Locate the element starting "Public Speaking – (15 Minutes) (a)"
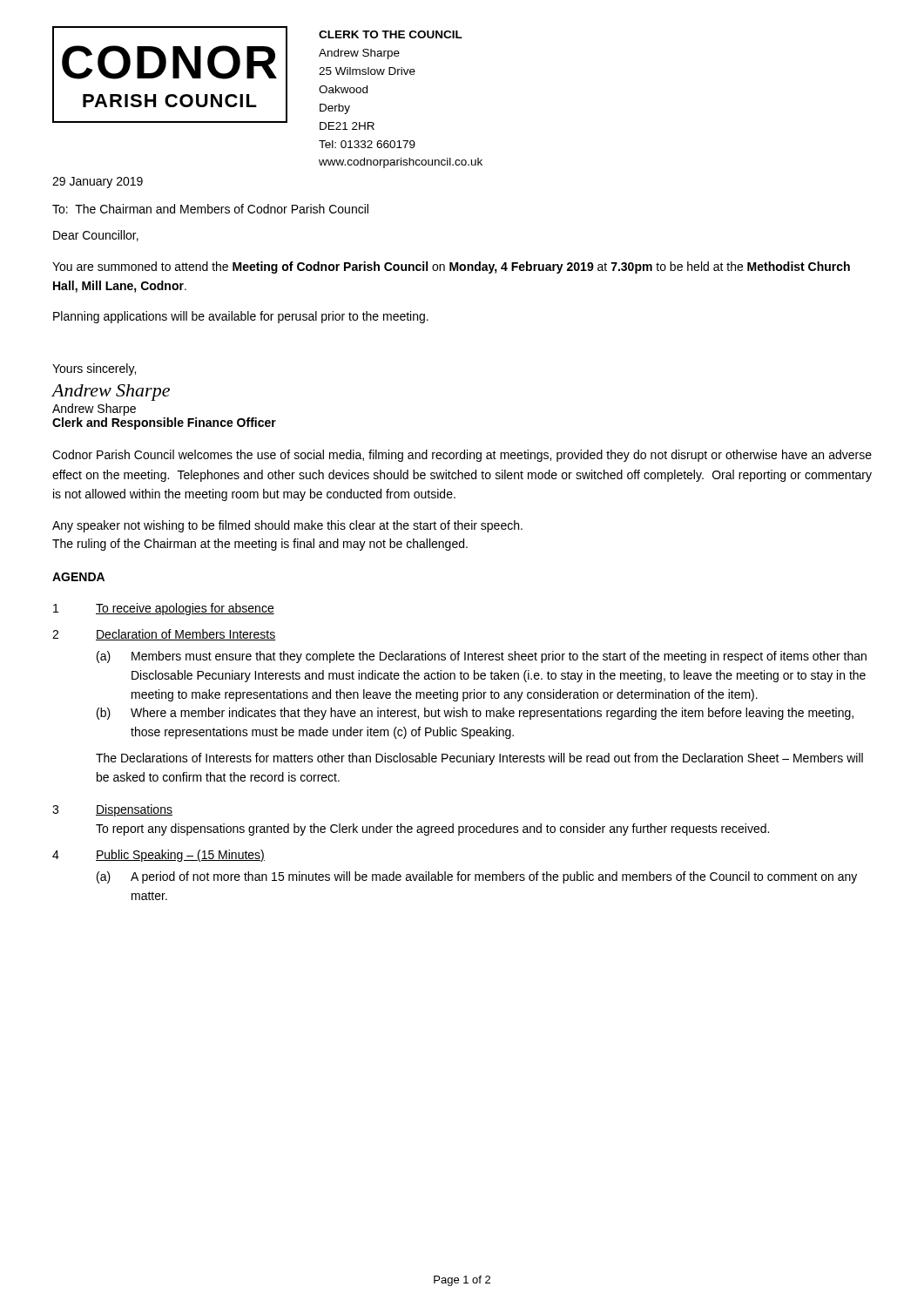 pyautogui.click(x=484, y=877)
